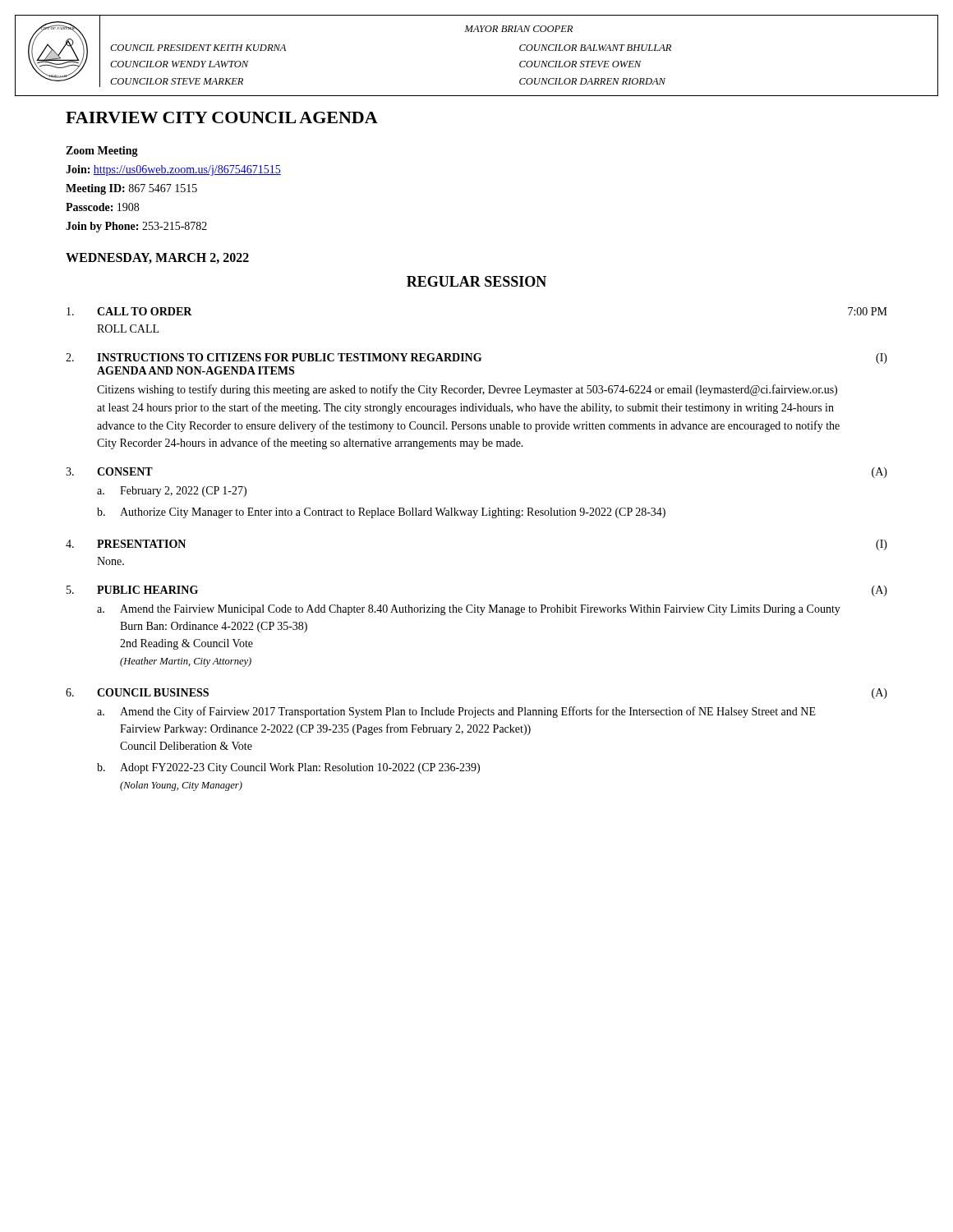The height and width of the screenshot is (1232, 953).
Task: Locate the passage starting "3. CONSENT a."
Action: [x=121, y=473]
